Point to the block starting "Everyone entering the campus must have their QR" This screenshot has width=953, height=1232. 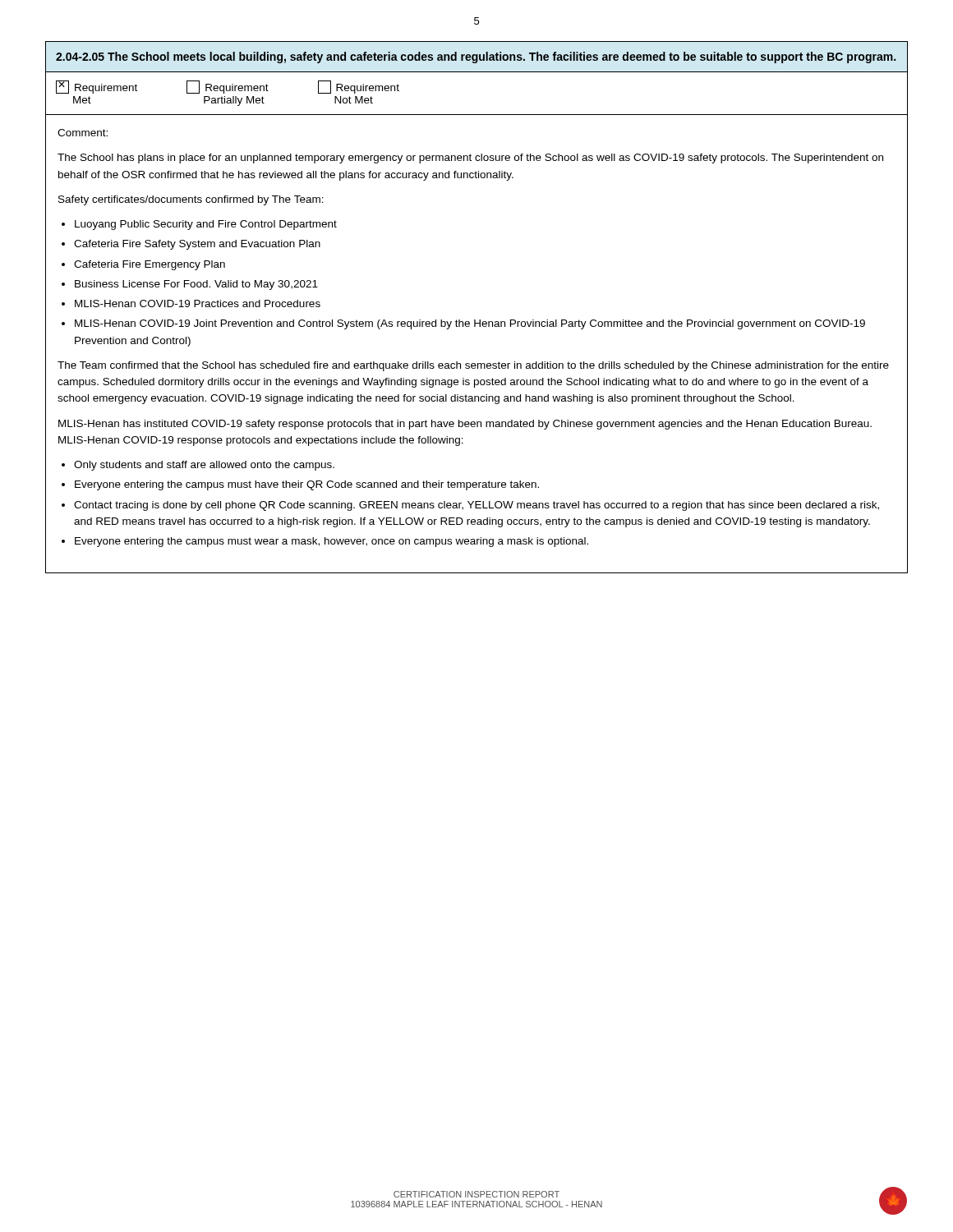pyautogui.click(x=307, y=484)
